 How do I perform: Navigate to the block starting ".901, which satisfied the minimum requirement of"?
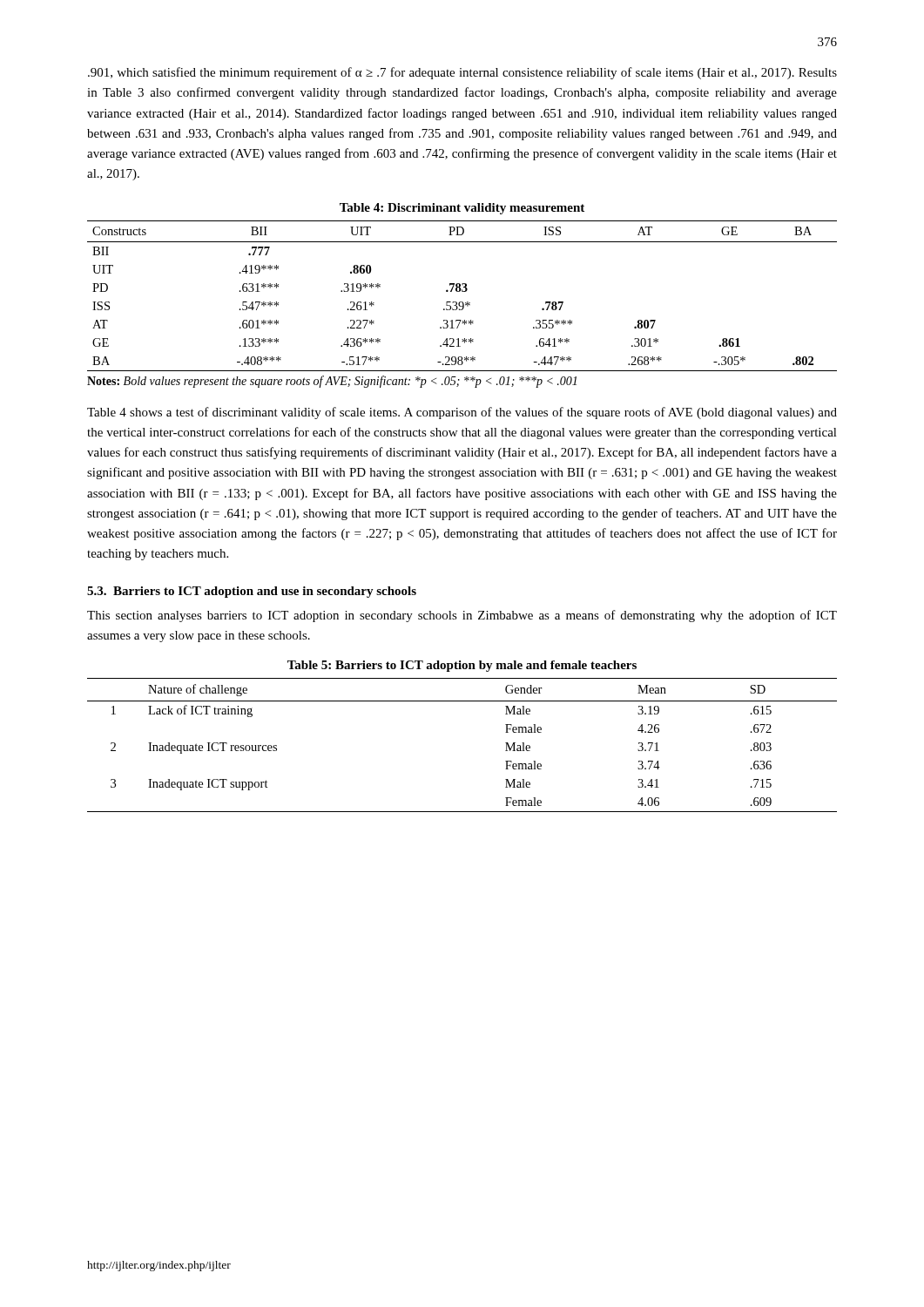click(462, 123)
